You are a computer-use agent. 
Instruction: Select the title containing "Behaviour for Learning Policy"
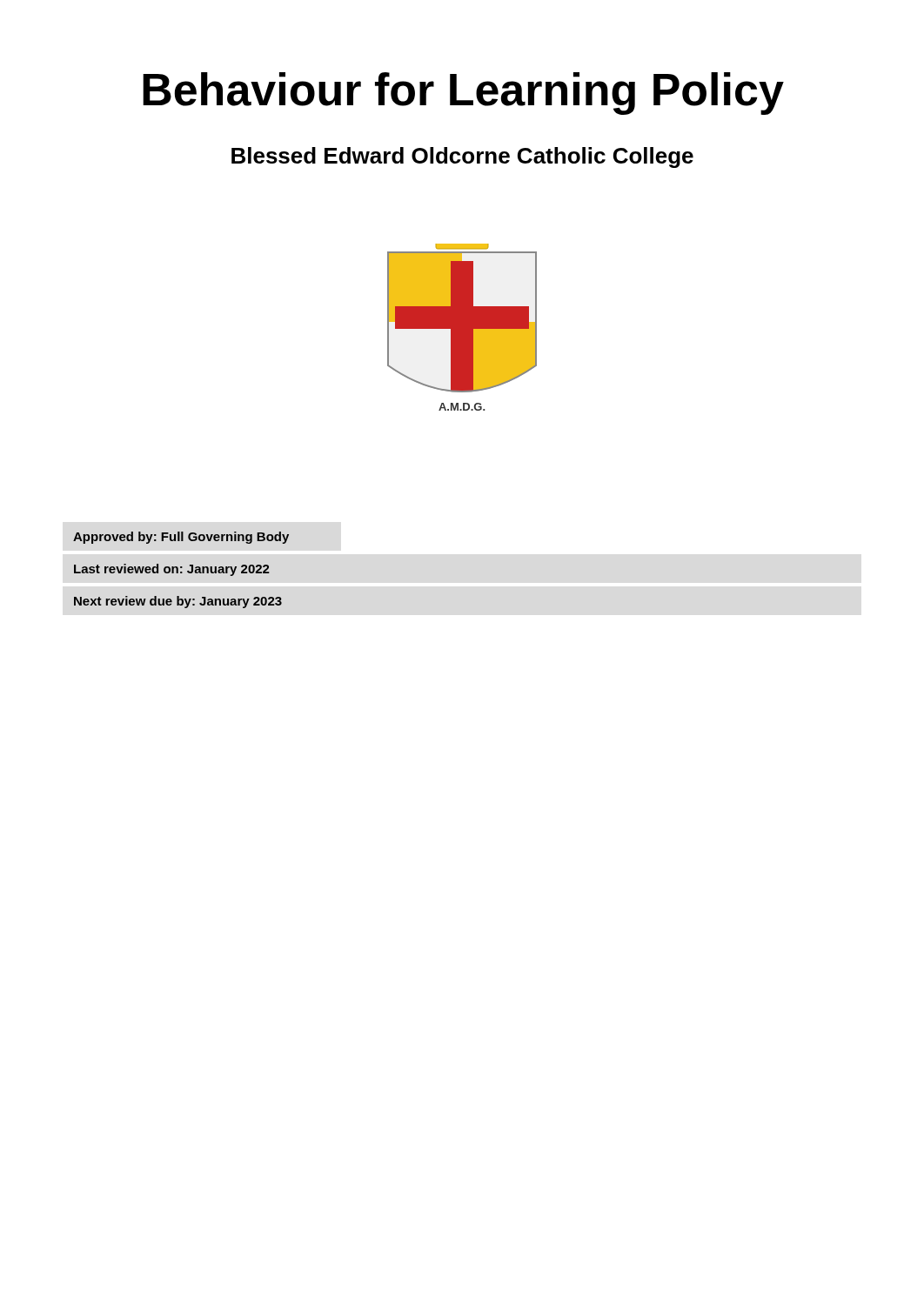462,90
